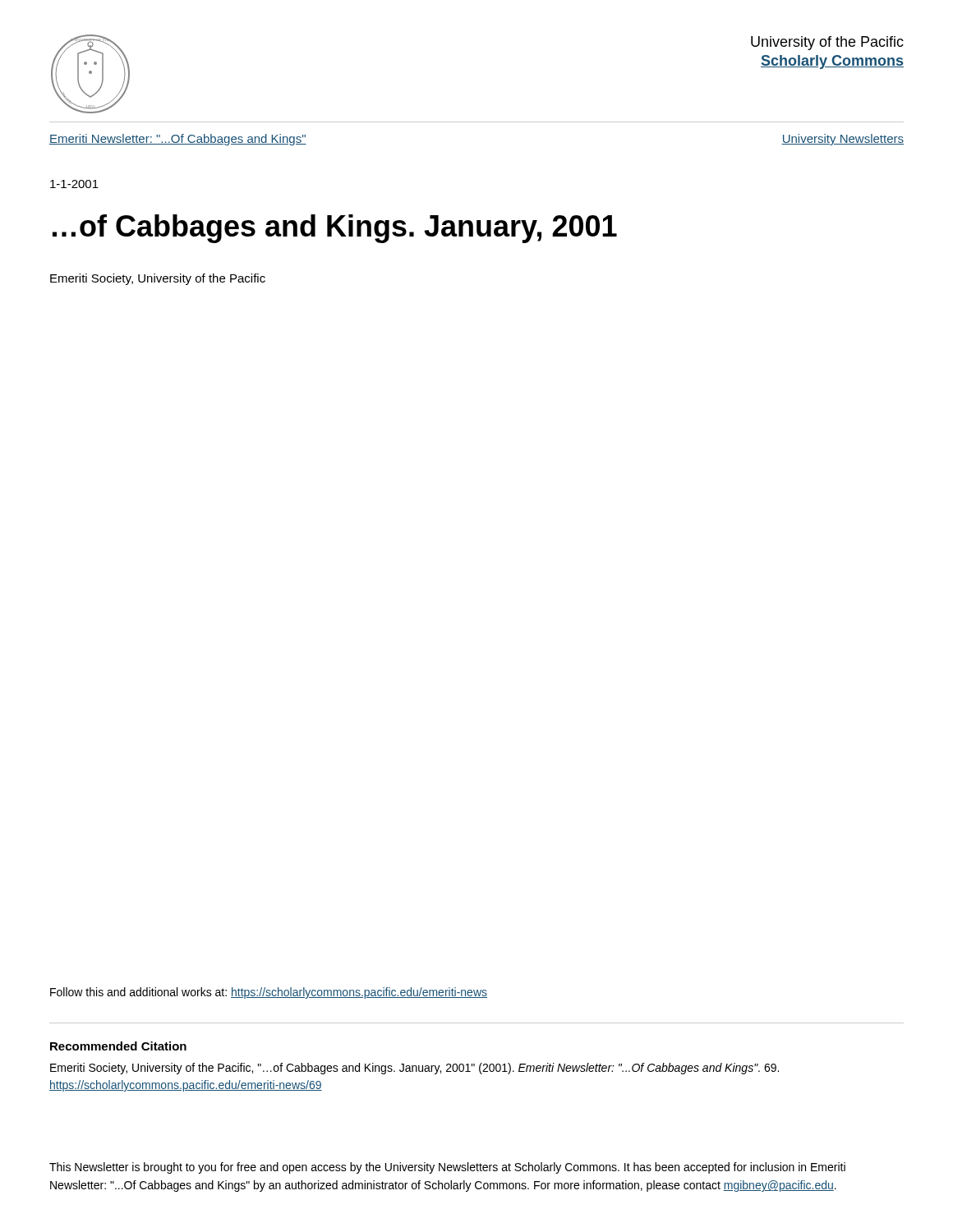The width and height of the screenshot is (953, 1232).
Task: Find "…of Cabbages and Kings. January, 2001" on this page
Action: point(333,226)
